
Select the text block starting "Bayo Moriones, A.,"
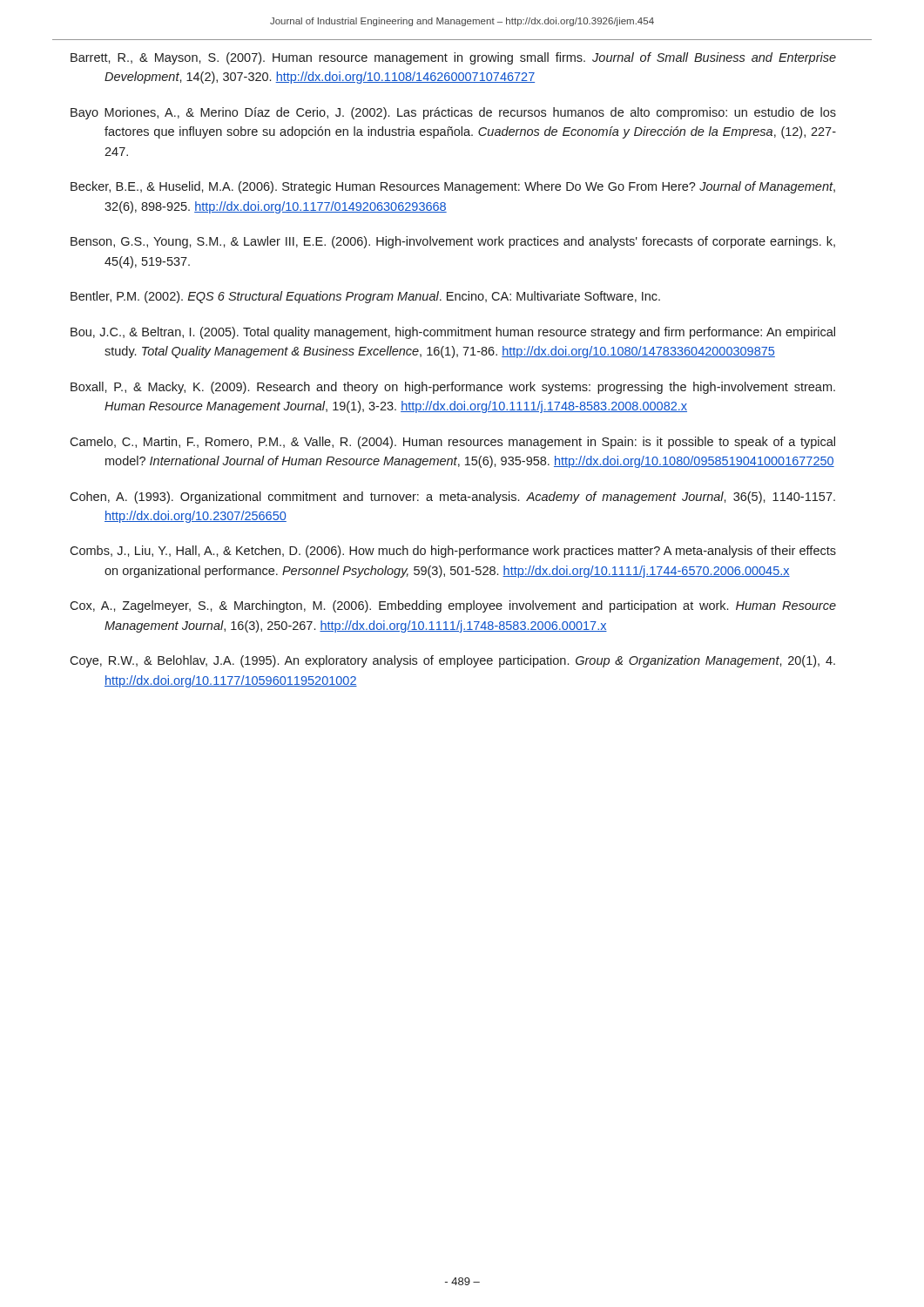click(453, 132)
